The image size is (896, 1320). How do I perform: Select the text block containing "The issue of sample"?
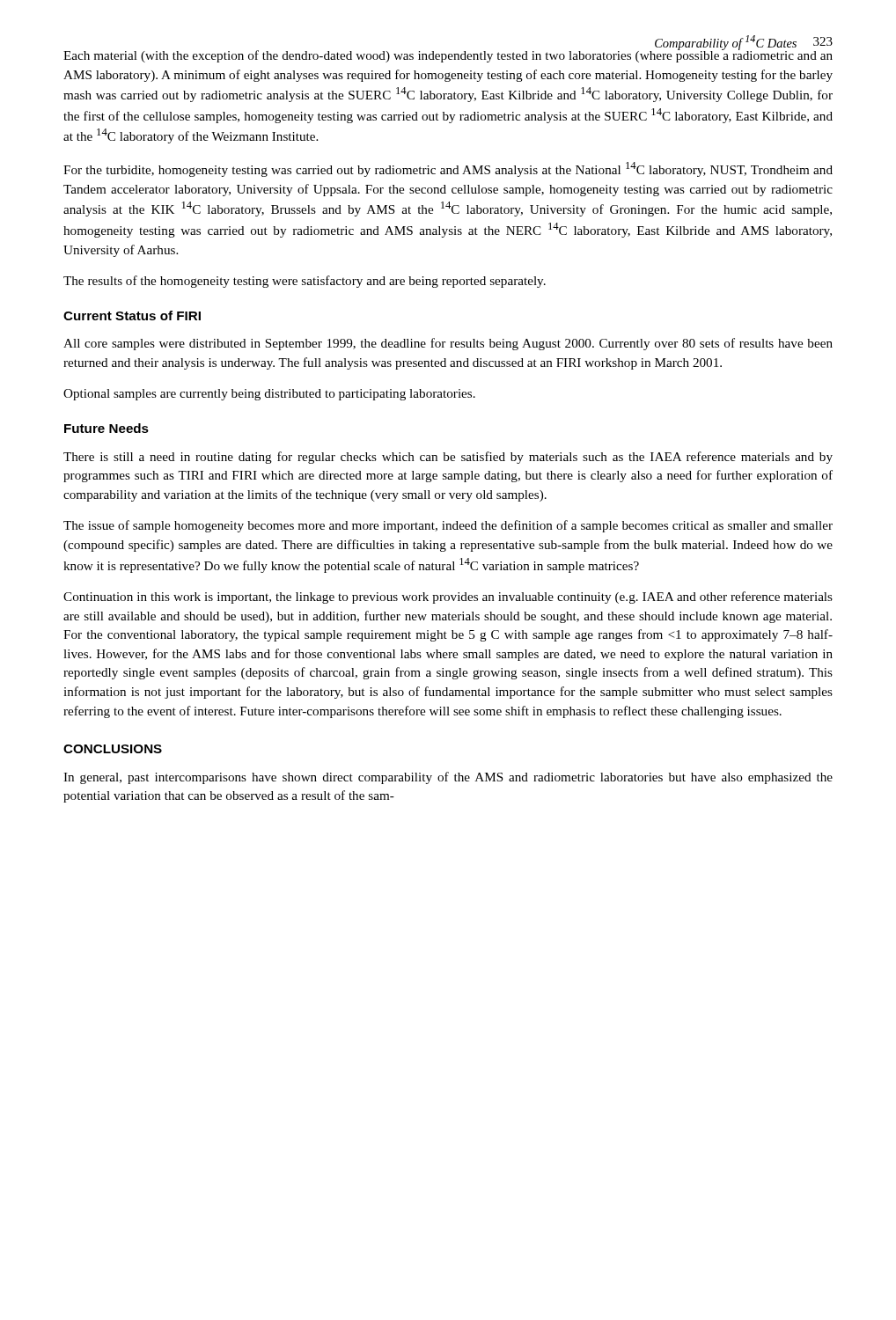(x=448, y=545)
